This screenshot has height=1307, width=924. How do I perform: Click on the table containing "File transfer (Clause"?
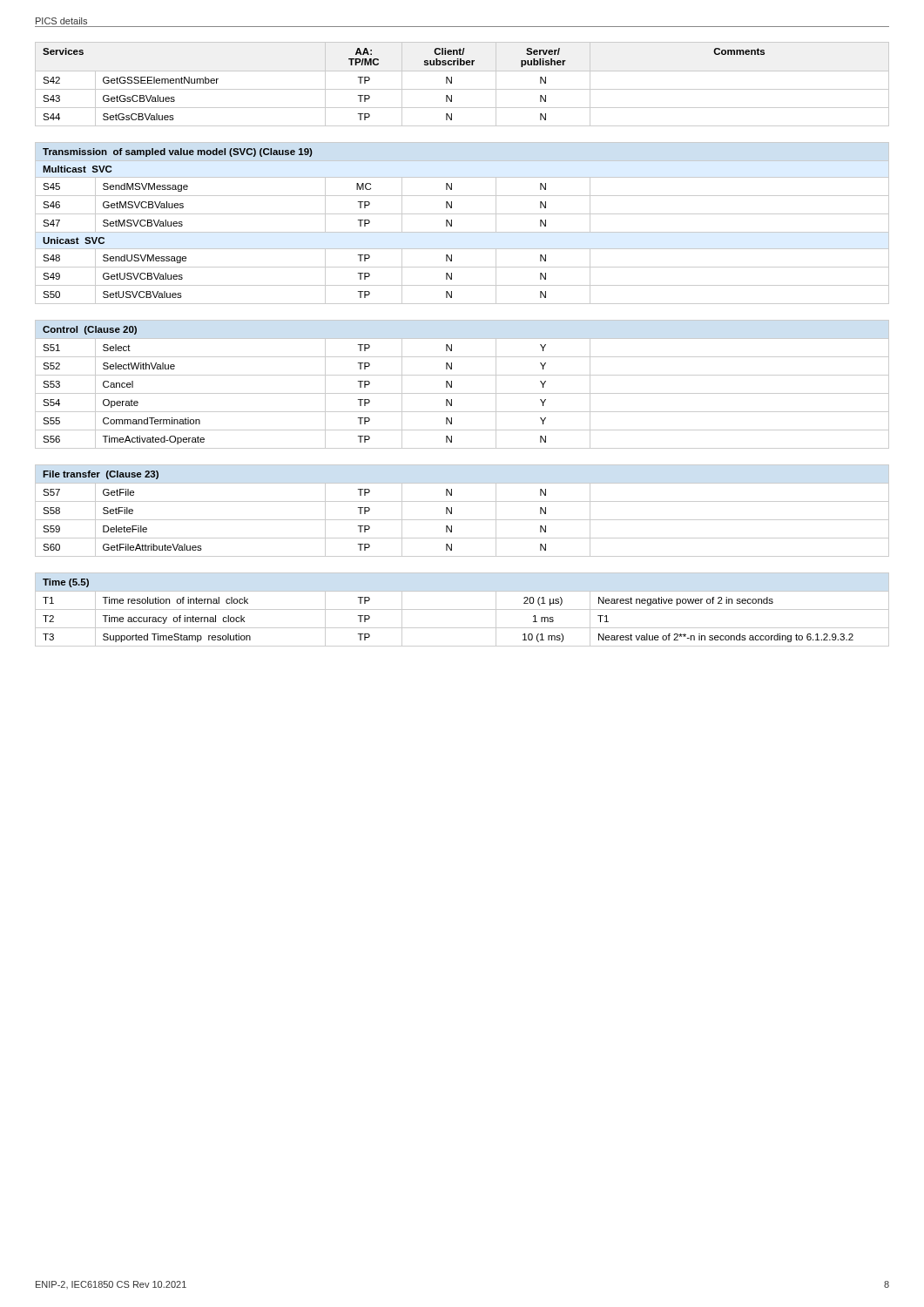point(462,511)
